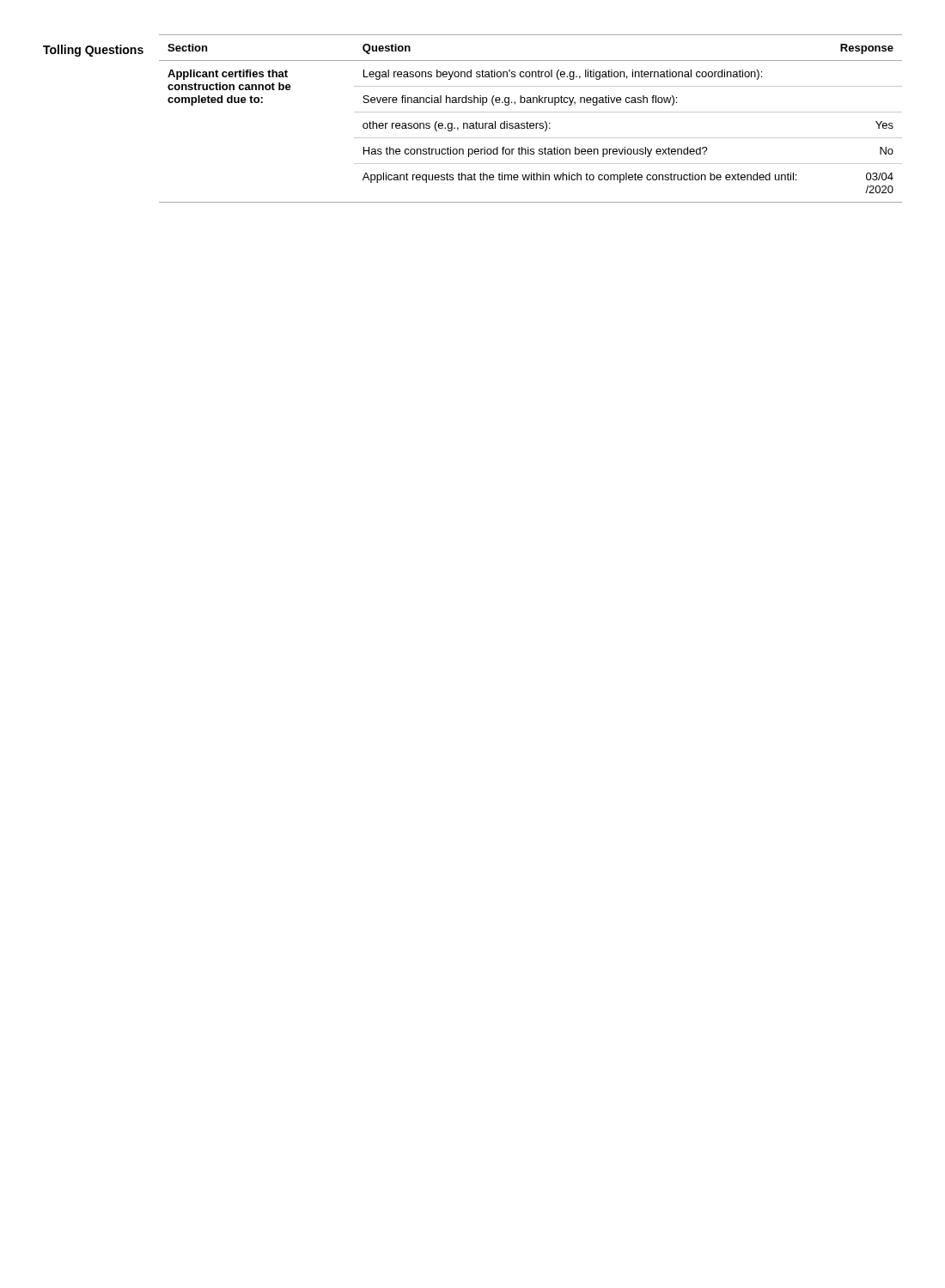Screen dimensions: 1288x945
Task: Locate the table
Action: click(530, 118)
